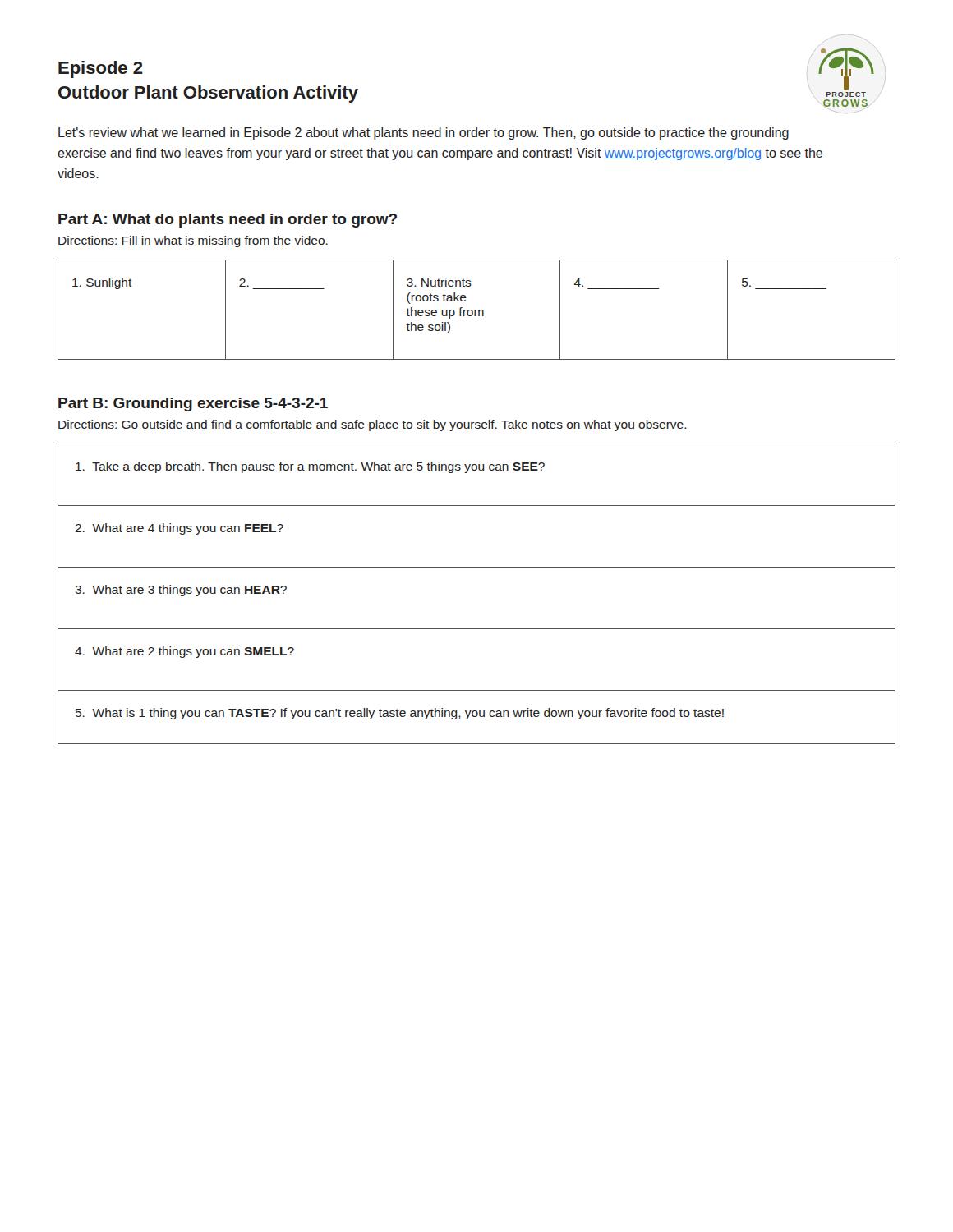Where is the passage that starts "Directions: Fill in what is missing from"?

click(x=193, y=241)
